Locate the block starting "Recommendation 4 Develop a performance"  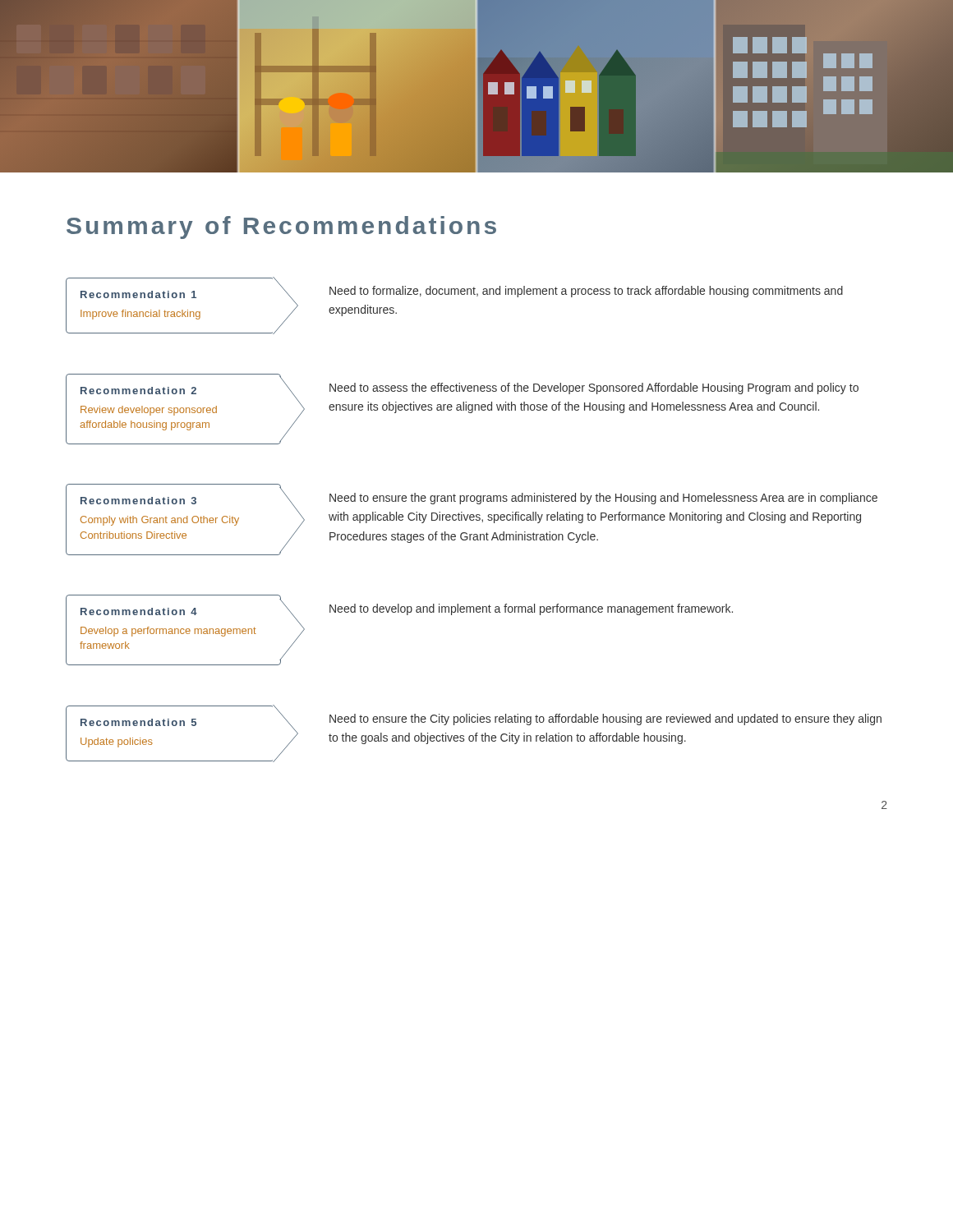click(x=476, y=630)
